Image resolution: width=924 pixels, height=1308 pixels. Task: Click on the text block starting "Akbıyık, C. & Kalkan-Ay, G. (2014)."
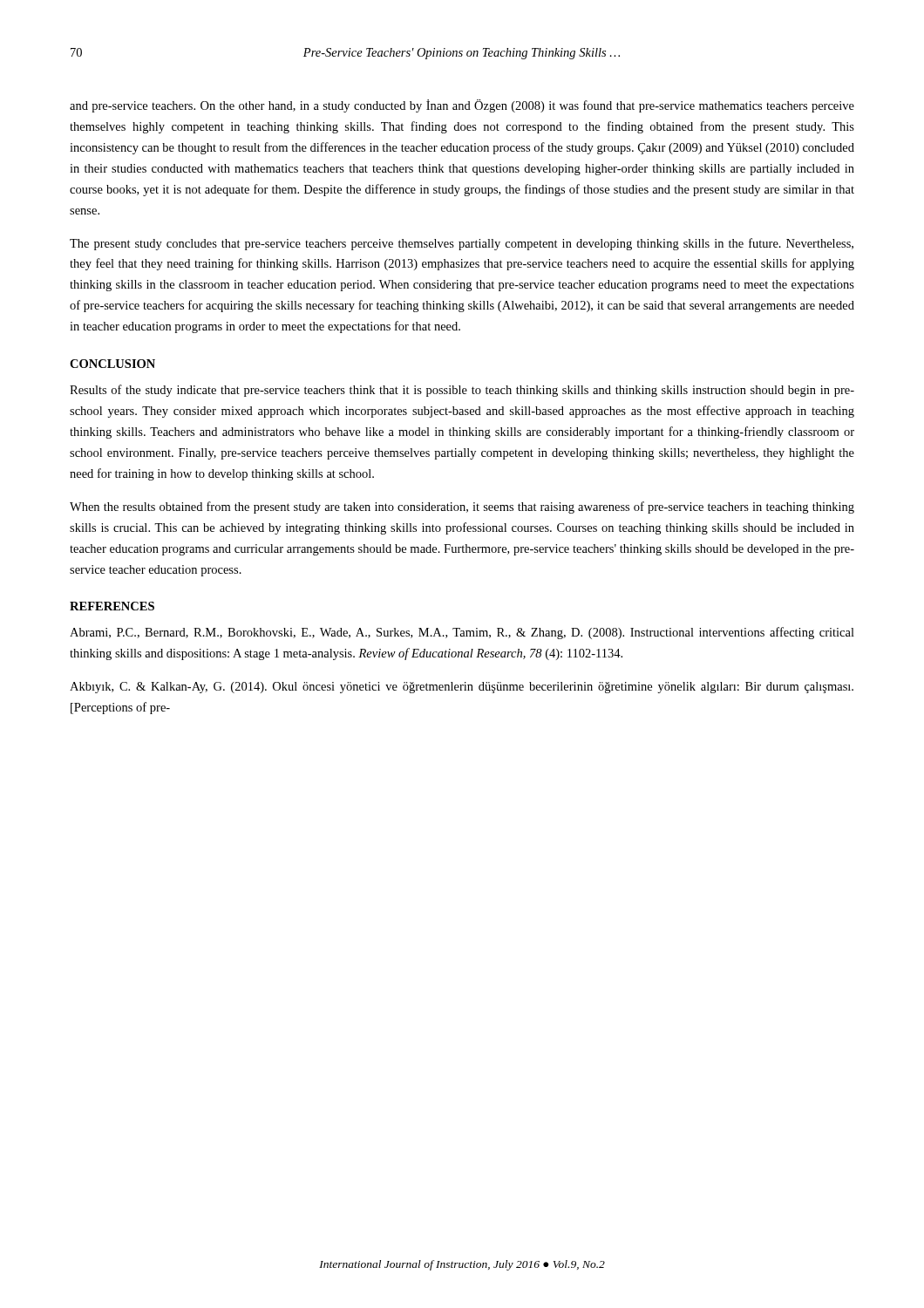pos(462,697)
